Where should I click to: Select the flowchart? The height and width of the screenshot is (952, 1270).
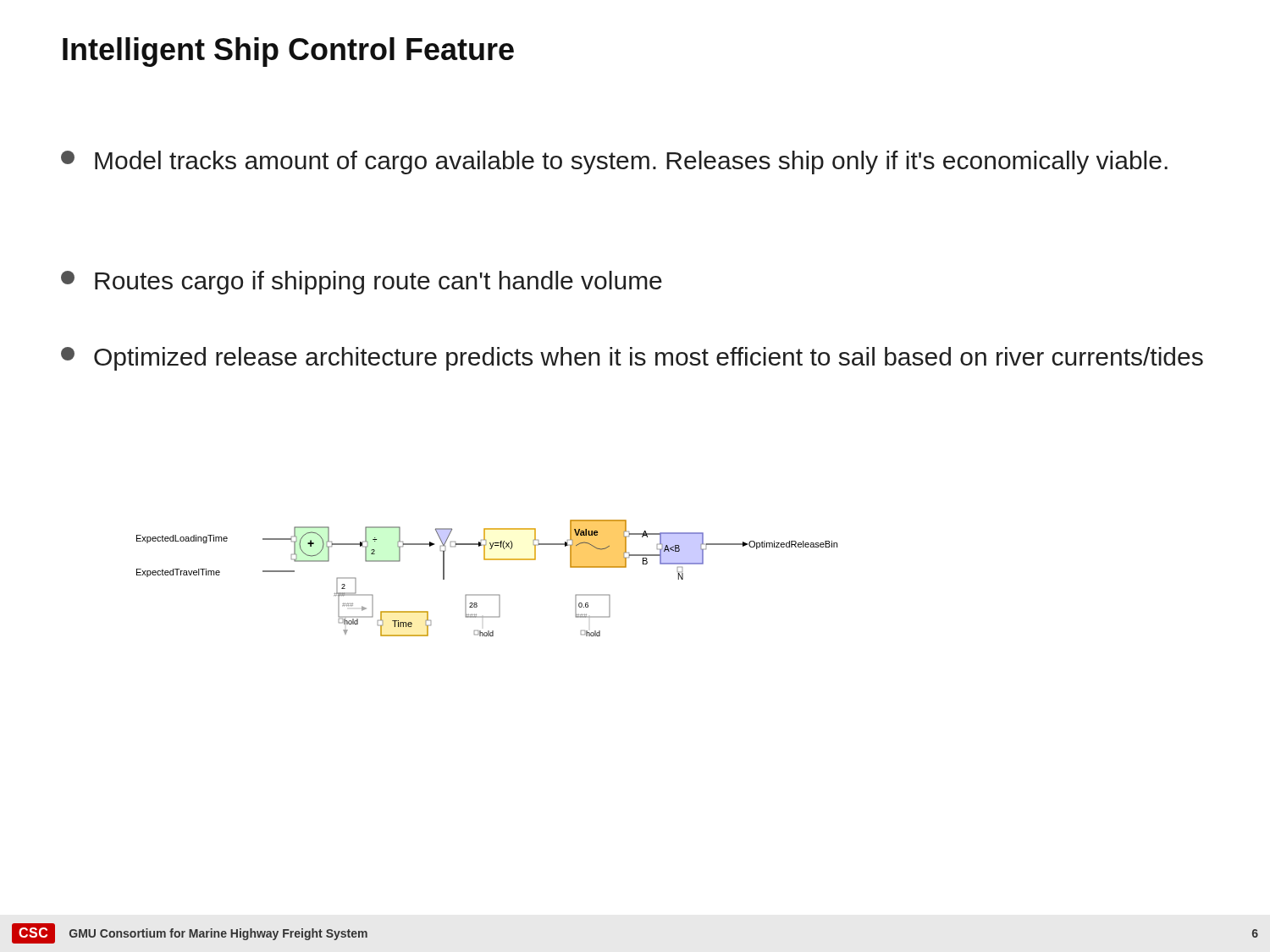(677, 590)
